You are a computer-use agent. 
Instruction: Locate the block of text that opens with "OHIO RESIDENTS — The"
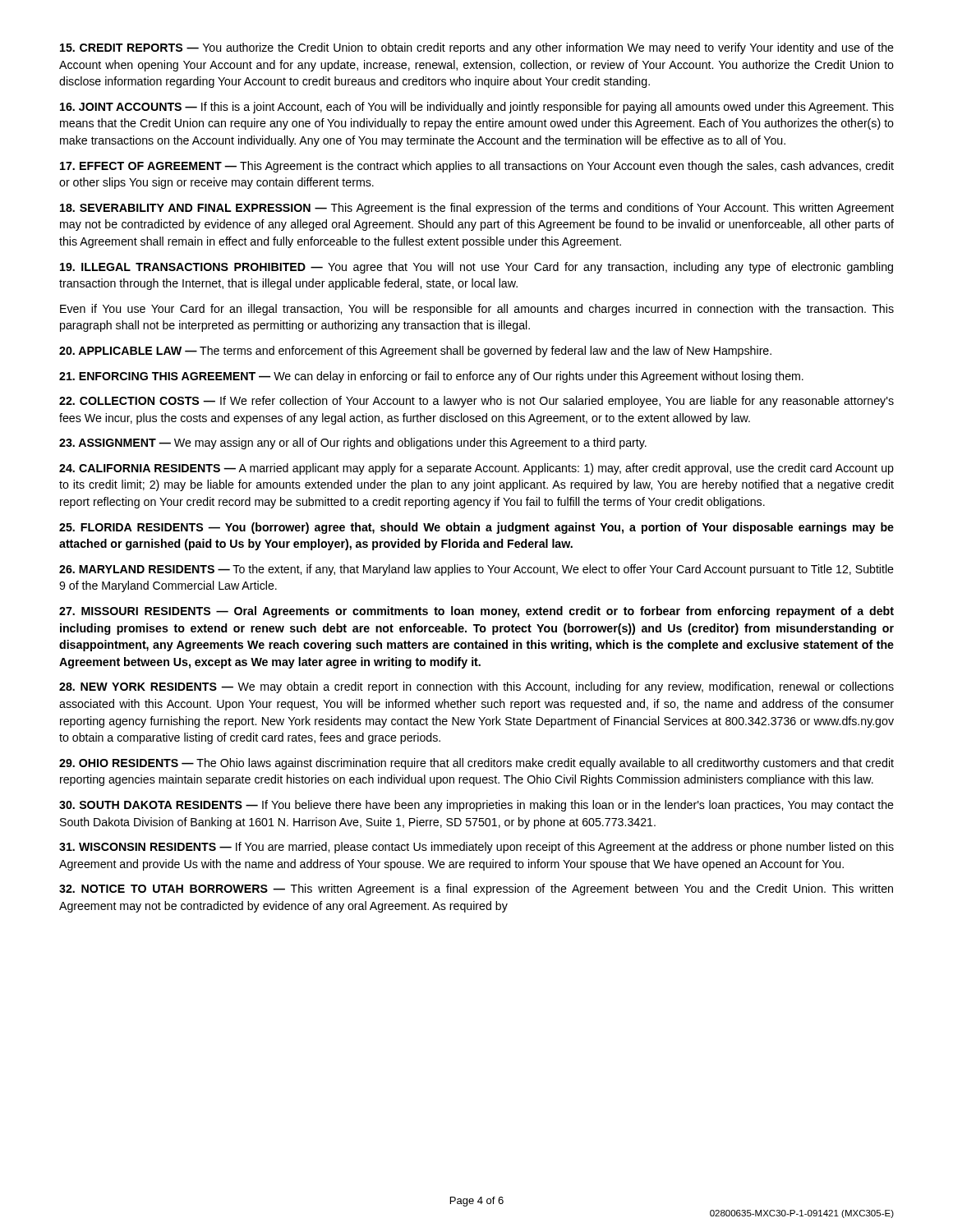tap(476, 771)
